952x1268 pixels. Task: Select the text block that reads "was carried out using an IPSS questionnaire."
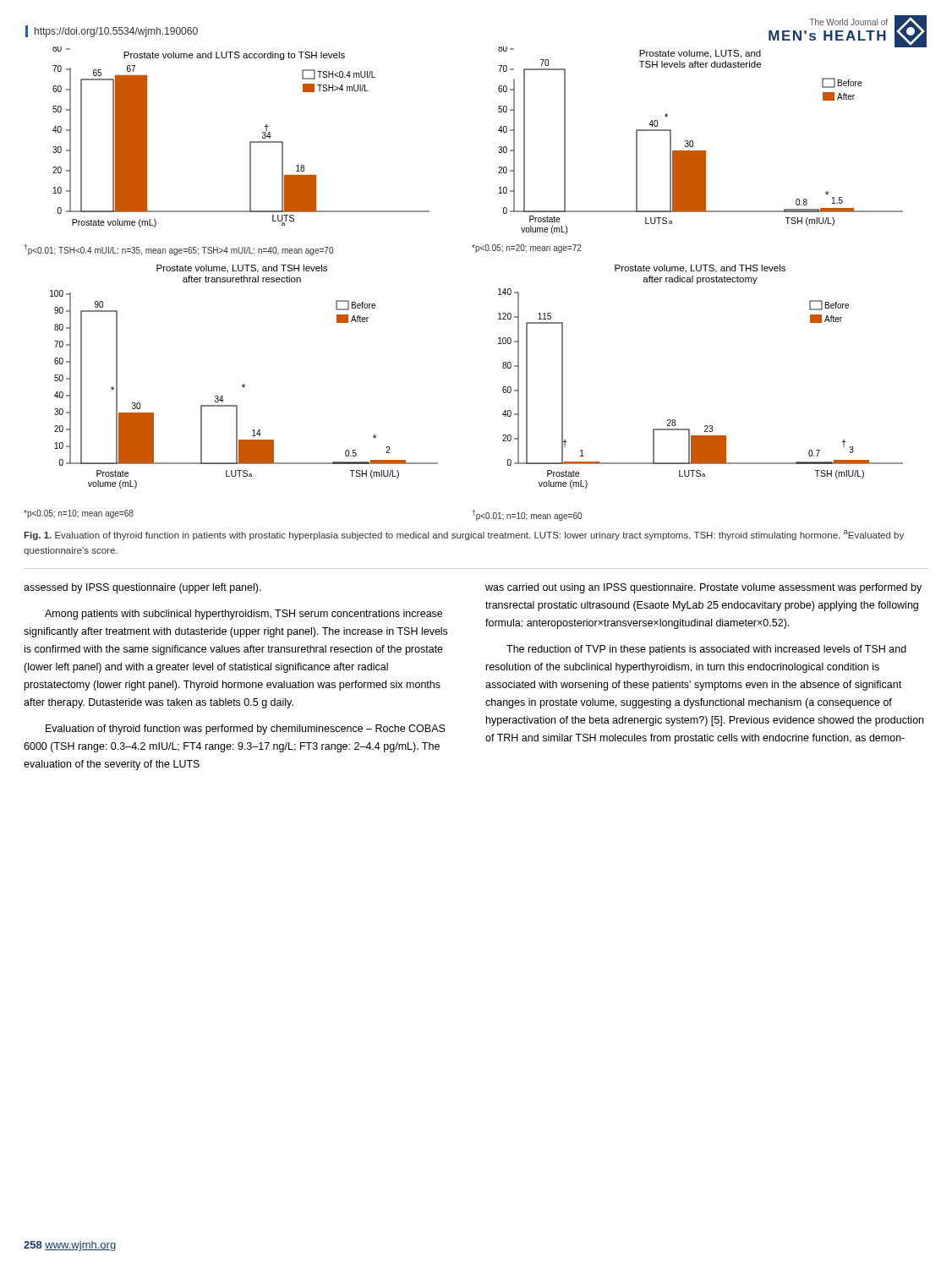707,663
